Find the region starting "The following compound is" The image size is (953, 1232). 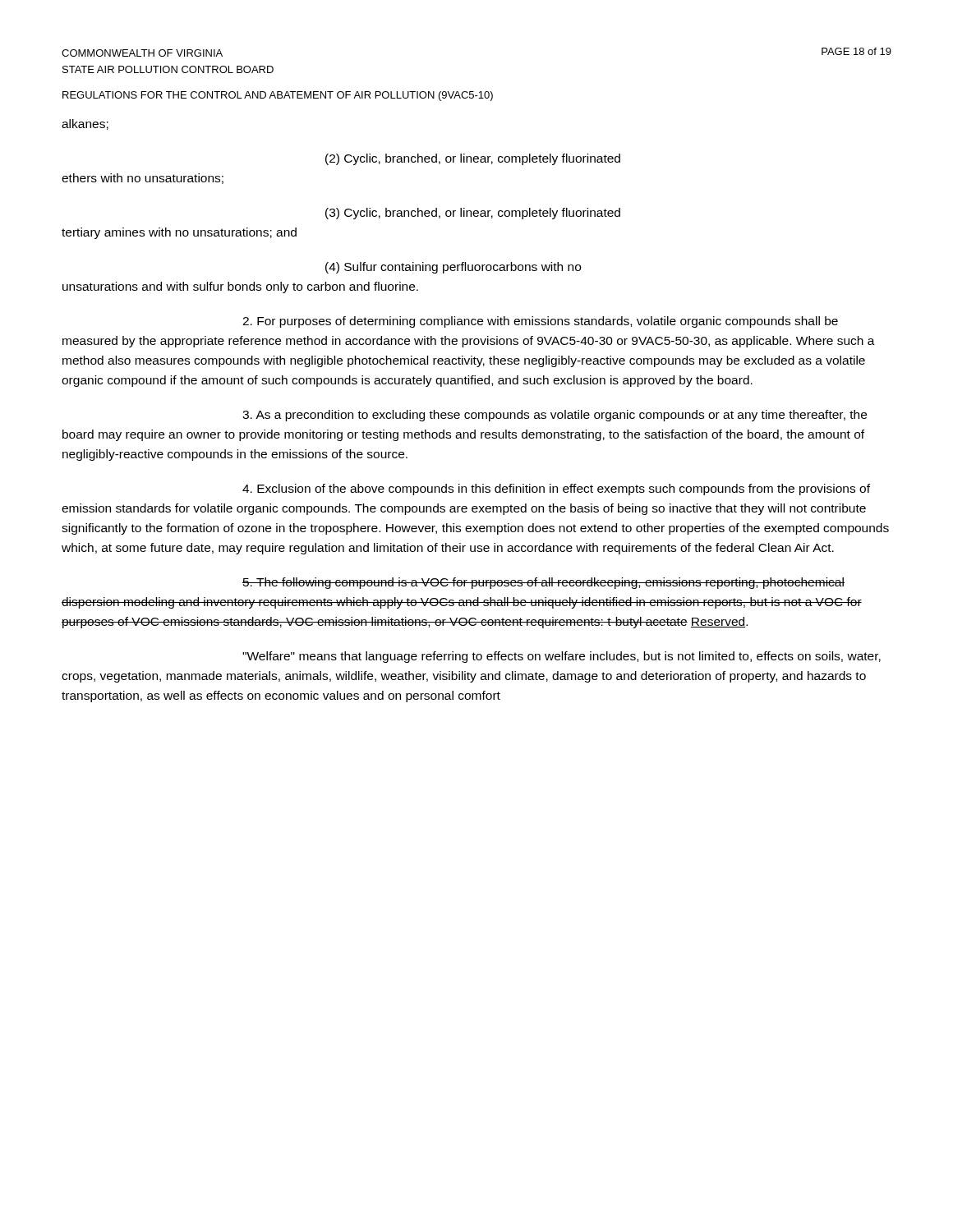[x=462, y=602]
